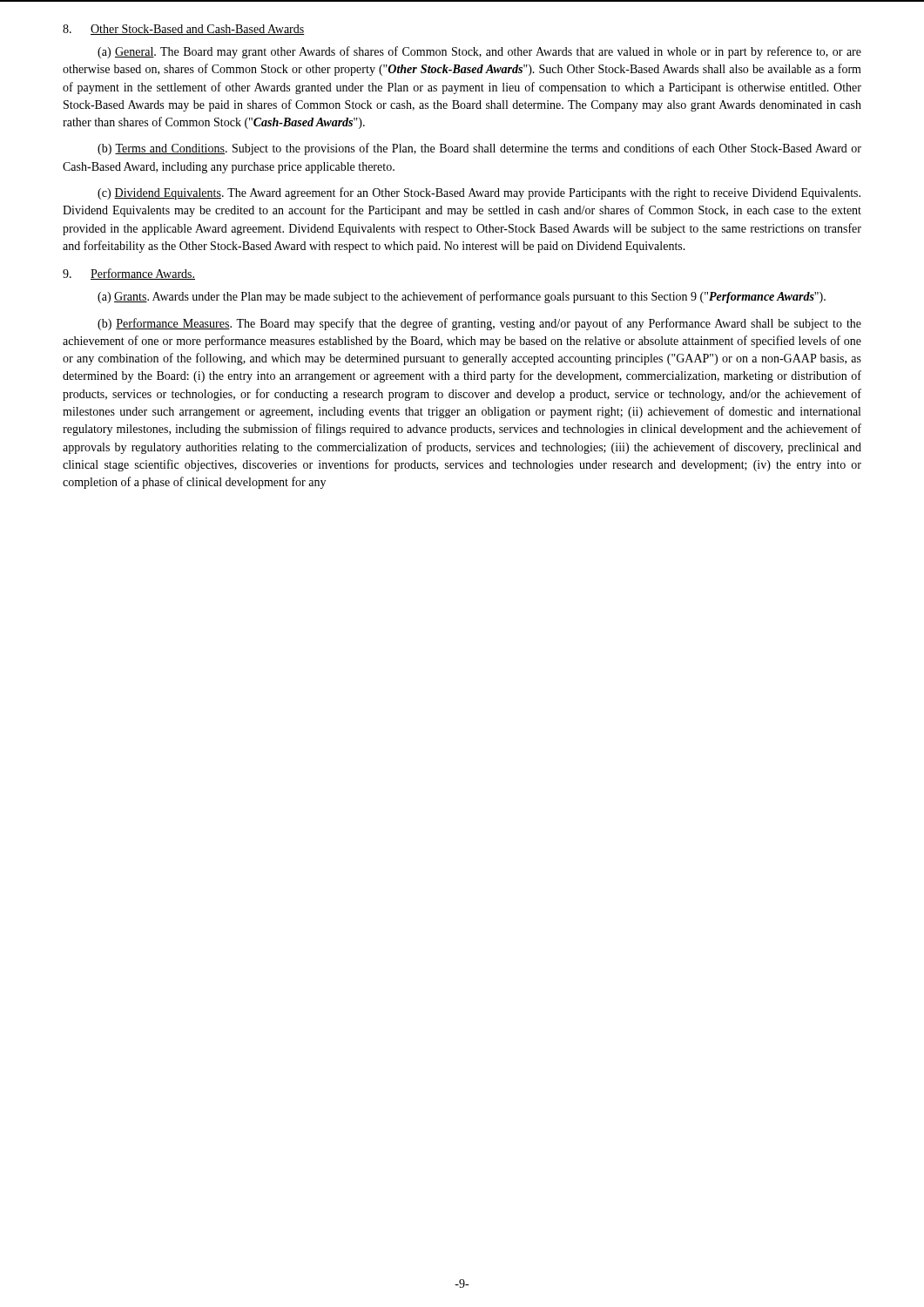Point to the block beginning "(a) Grants. Awards under the"
Viewport: 924px width, 1307px height.
[x=462, y=297]
